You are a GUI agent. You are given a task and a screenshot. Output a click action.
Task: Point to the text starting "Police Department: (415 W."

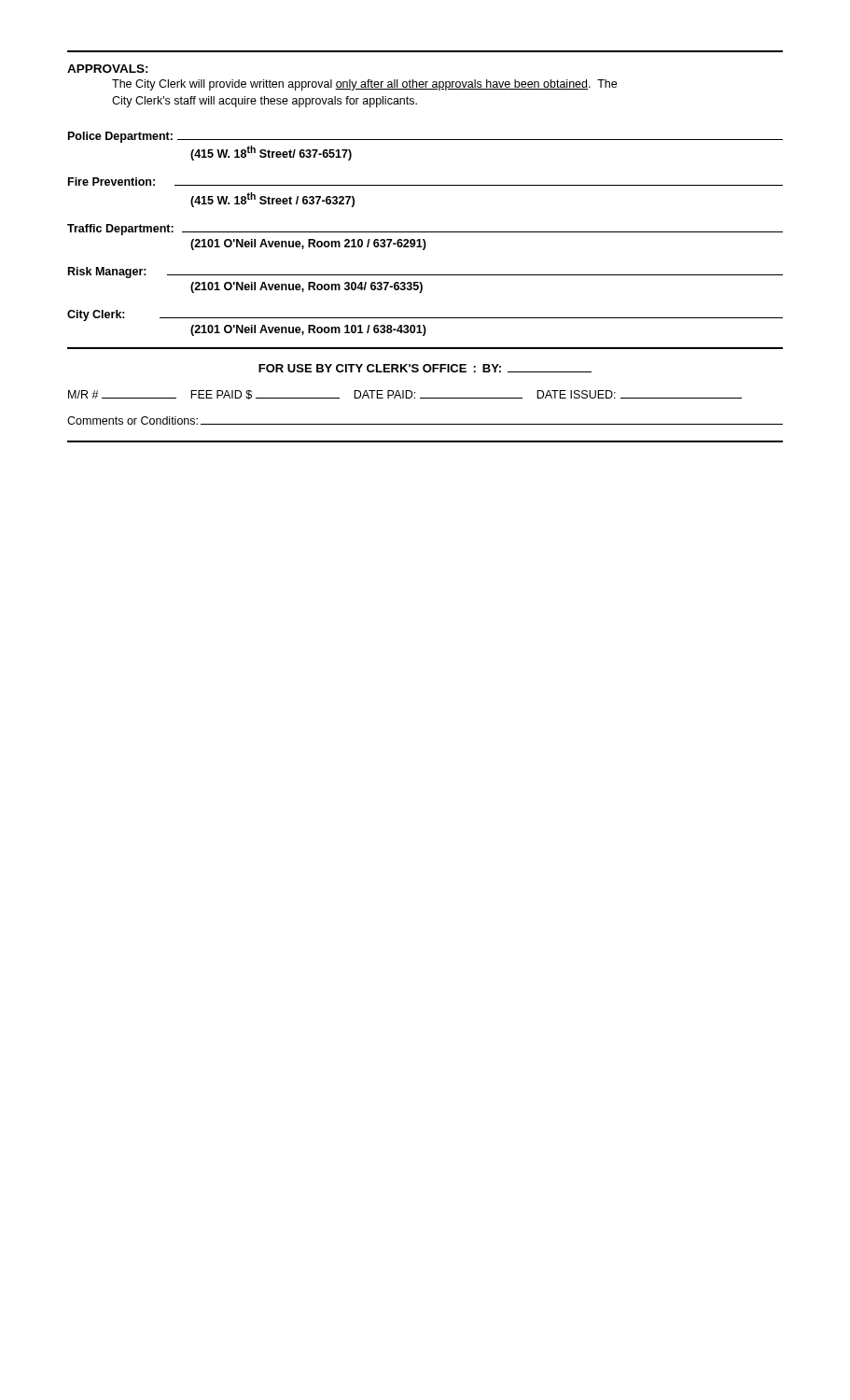tap(425, 144)
